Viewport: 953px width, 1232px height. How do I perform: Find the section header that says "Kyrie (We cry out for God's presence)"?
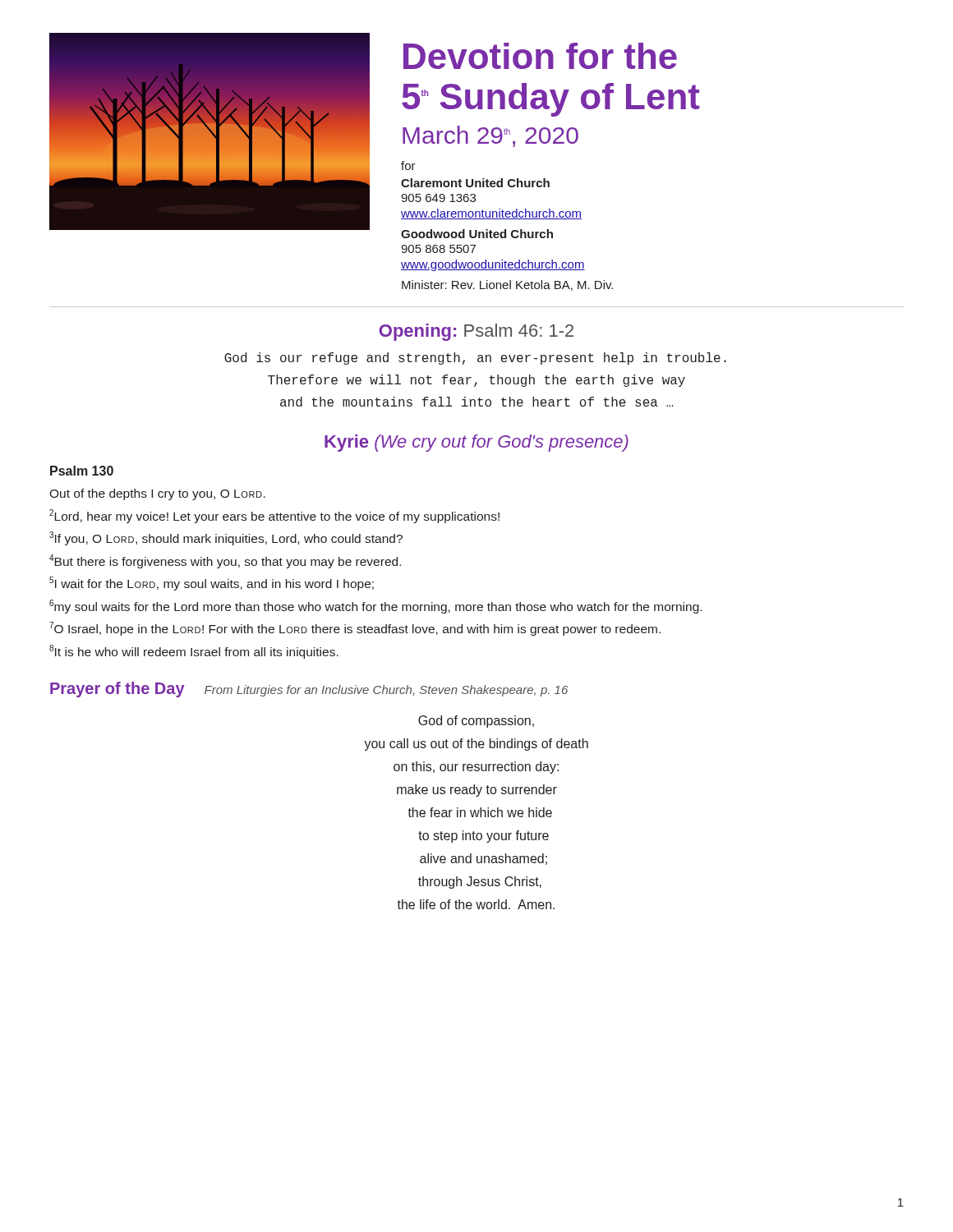(476, 442)
